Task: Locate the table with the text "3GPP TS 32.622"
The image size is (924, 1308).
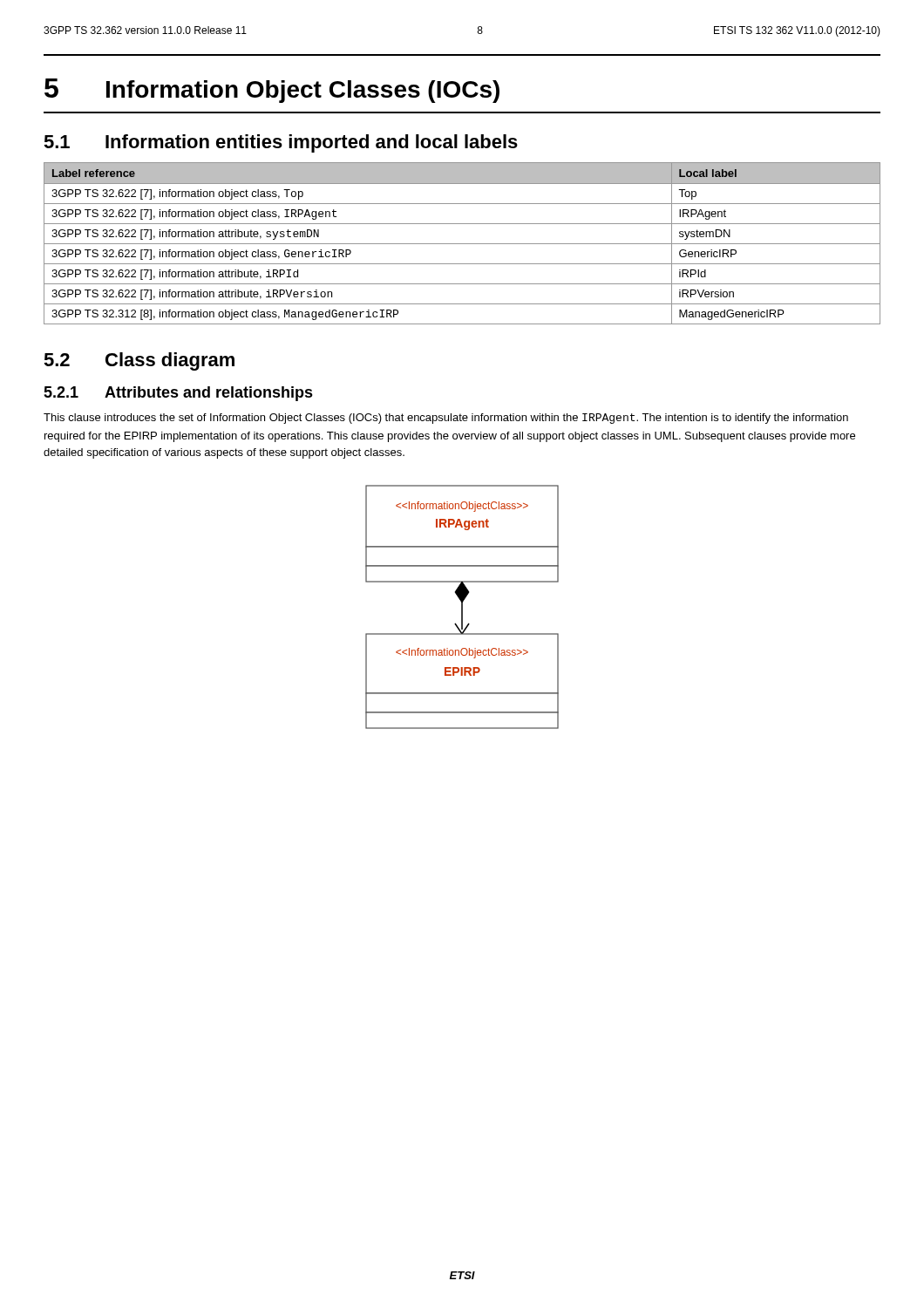Action: (x=462, y=243)
